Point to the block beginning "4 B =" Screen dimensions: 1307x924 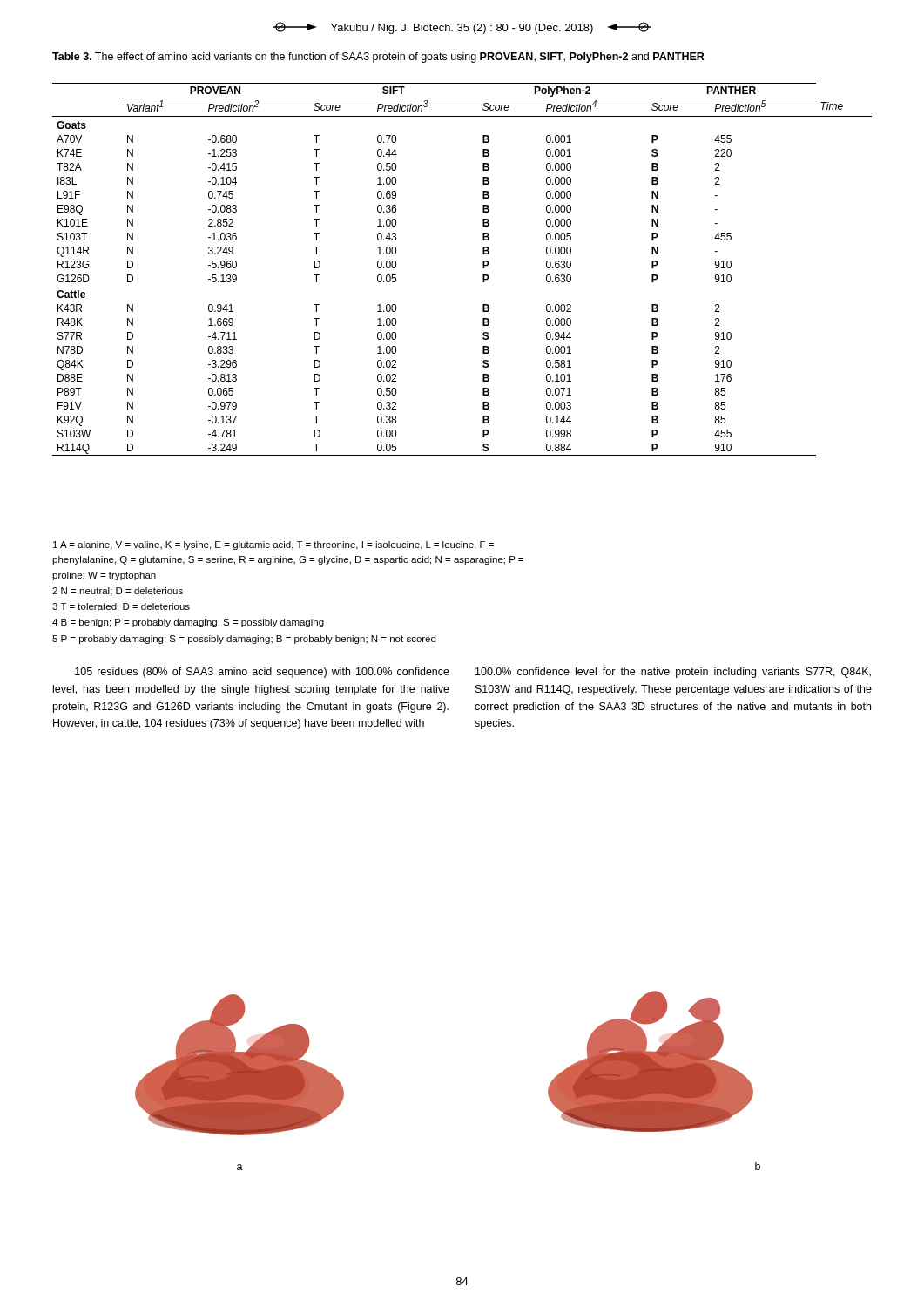tap(188, 623)
